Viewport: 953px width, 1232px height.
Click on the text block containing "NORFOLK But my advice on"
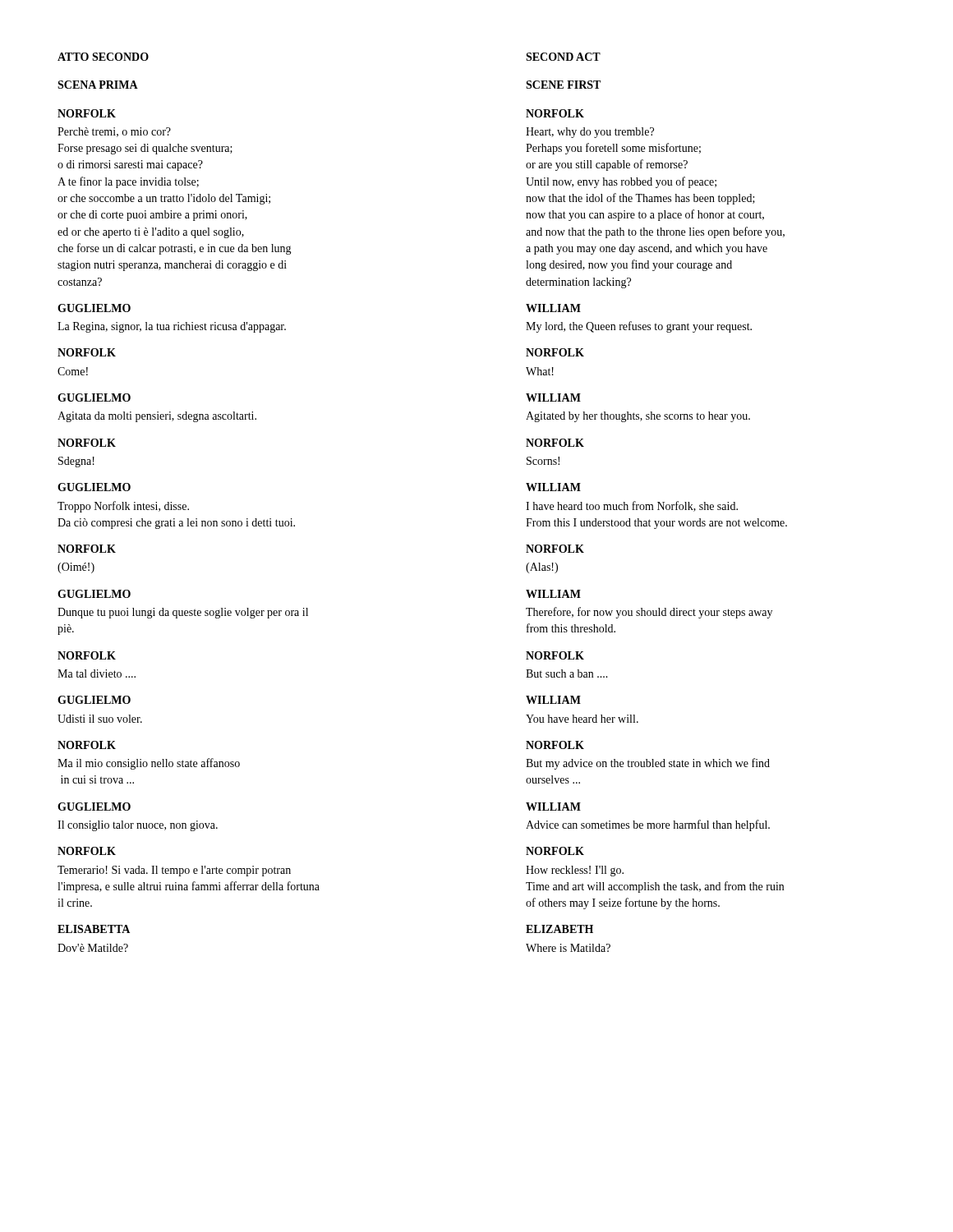735,763
